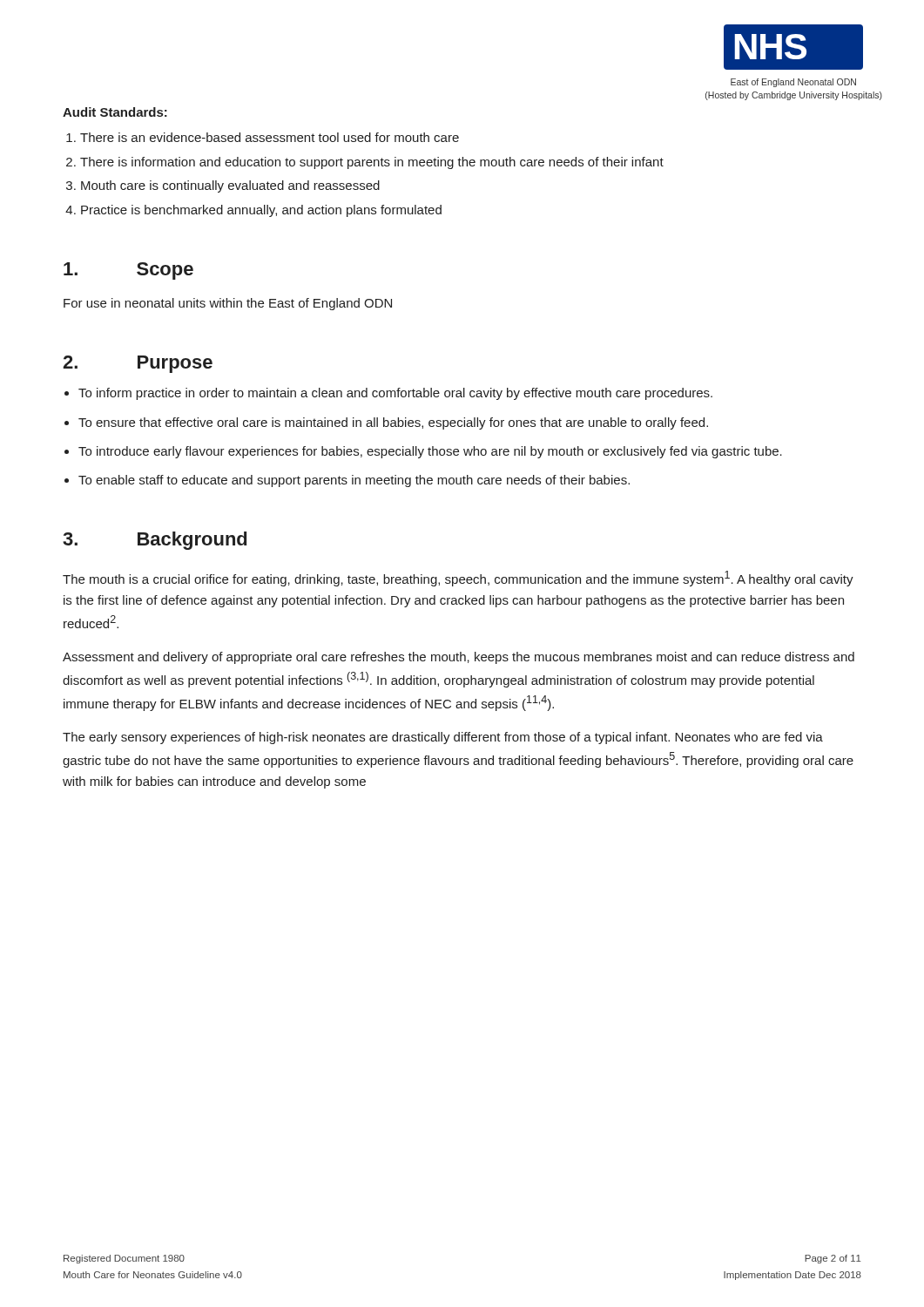Screen dimensions: 1307x924
Task: Find the region starting "1. Scope"
Action: (128, 269)
